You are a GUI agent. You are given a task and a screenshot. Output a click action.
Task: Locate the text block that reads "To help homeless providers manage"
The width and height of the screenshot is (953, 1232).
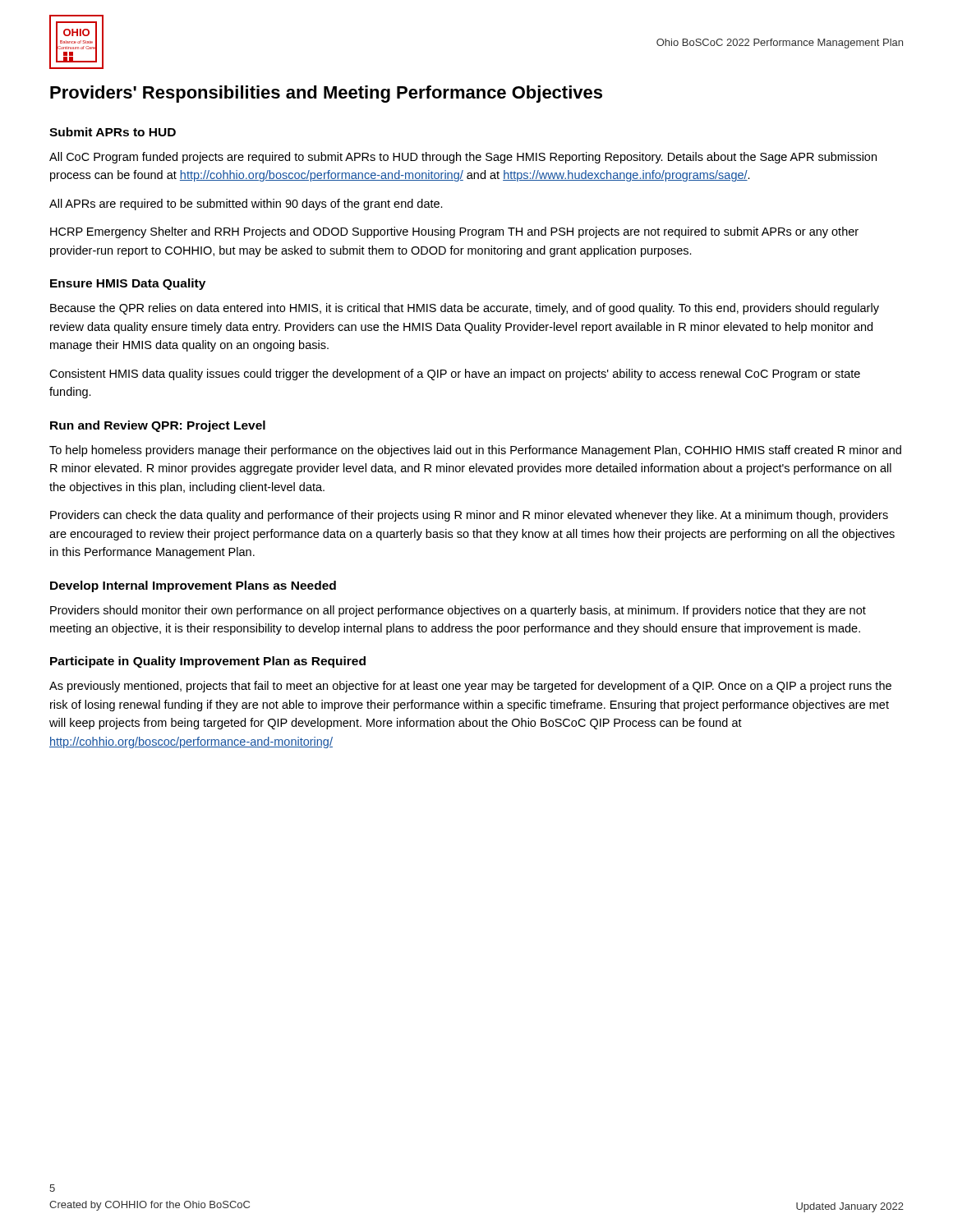[x=476, y=468]
